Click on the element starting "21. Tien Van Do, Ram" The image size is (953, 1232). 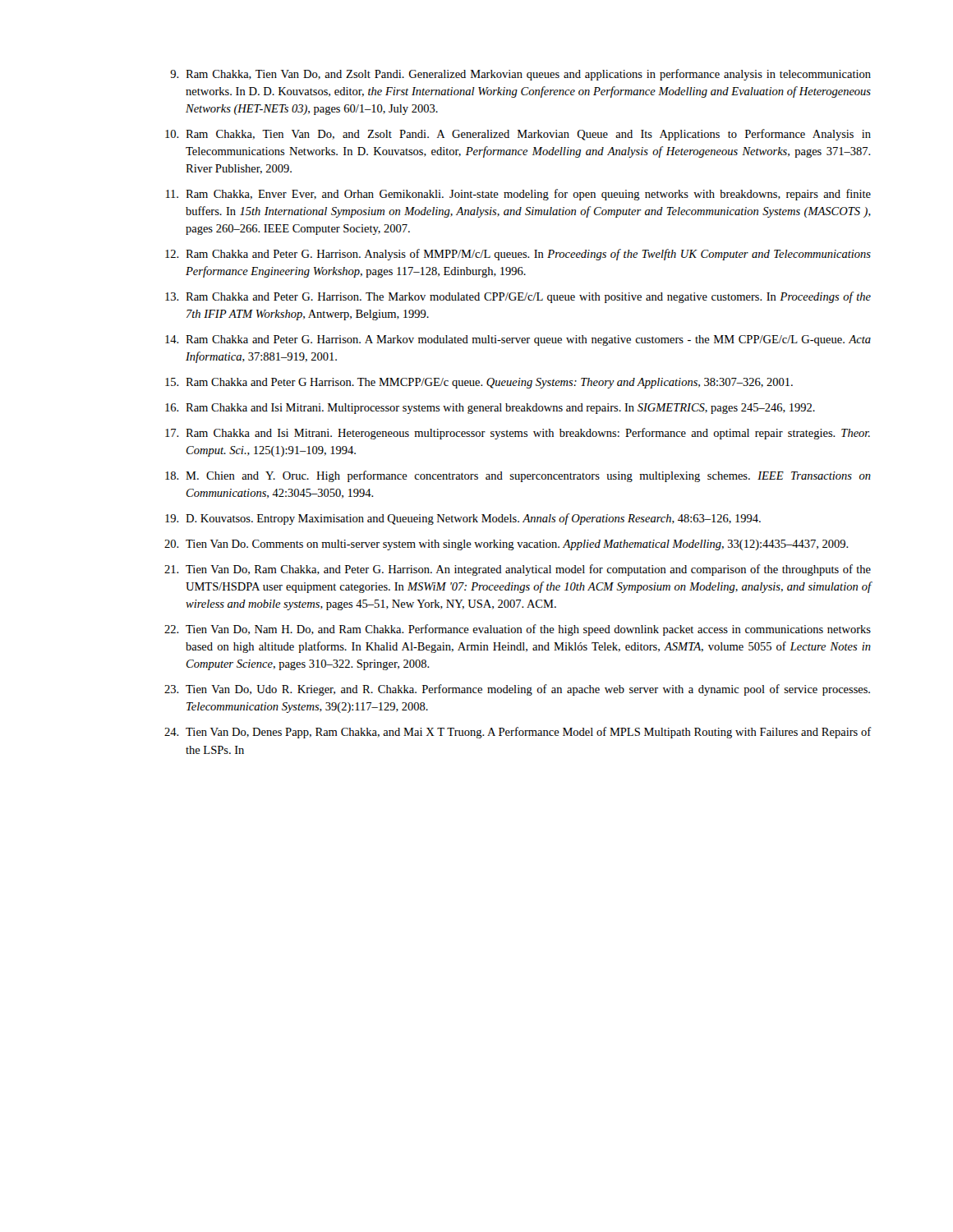tap(509, 587)
